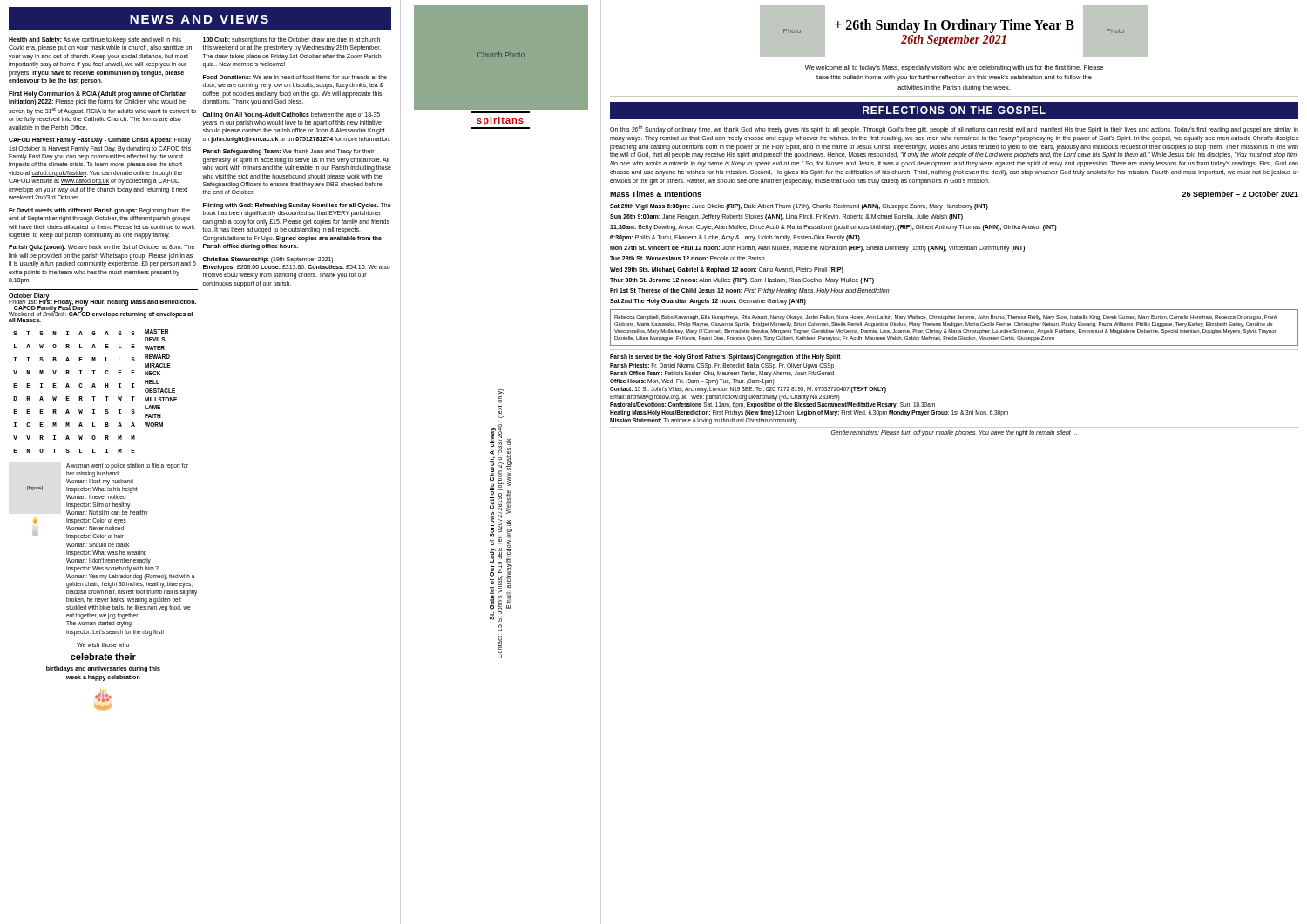Point to the element starting "St. Gabriel of Our Lady of Sorrows Catholic"

pyautogui.click(x=501, y=523)
